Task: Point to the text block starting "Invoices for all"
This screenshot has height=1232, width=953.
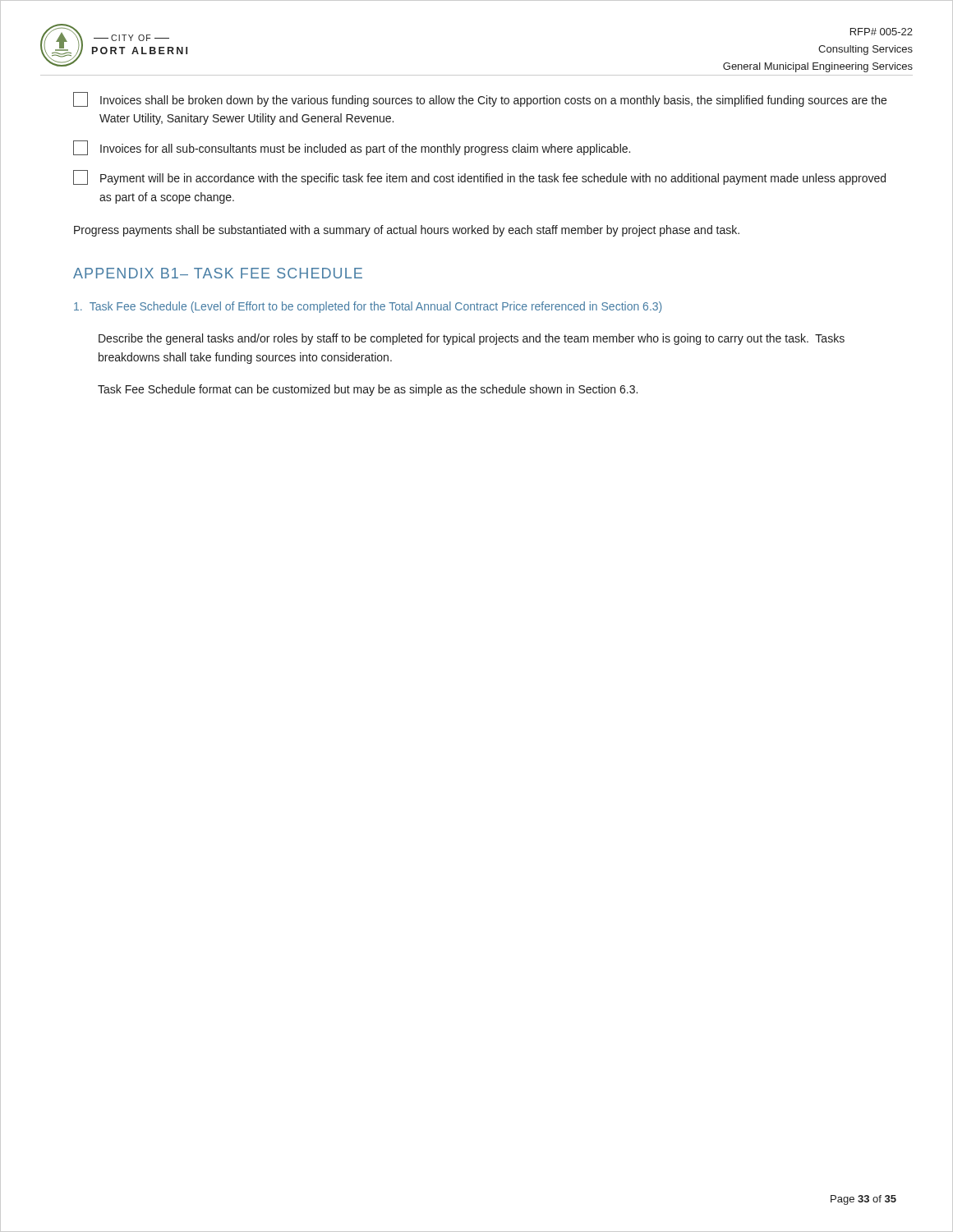Action: [x=485, y=149]
